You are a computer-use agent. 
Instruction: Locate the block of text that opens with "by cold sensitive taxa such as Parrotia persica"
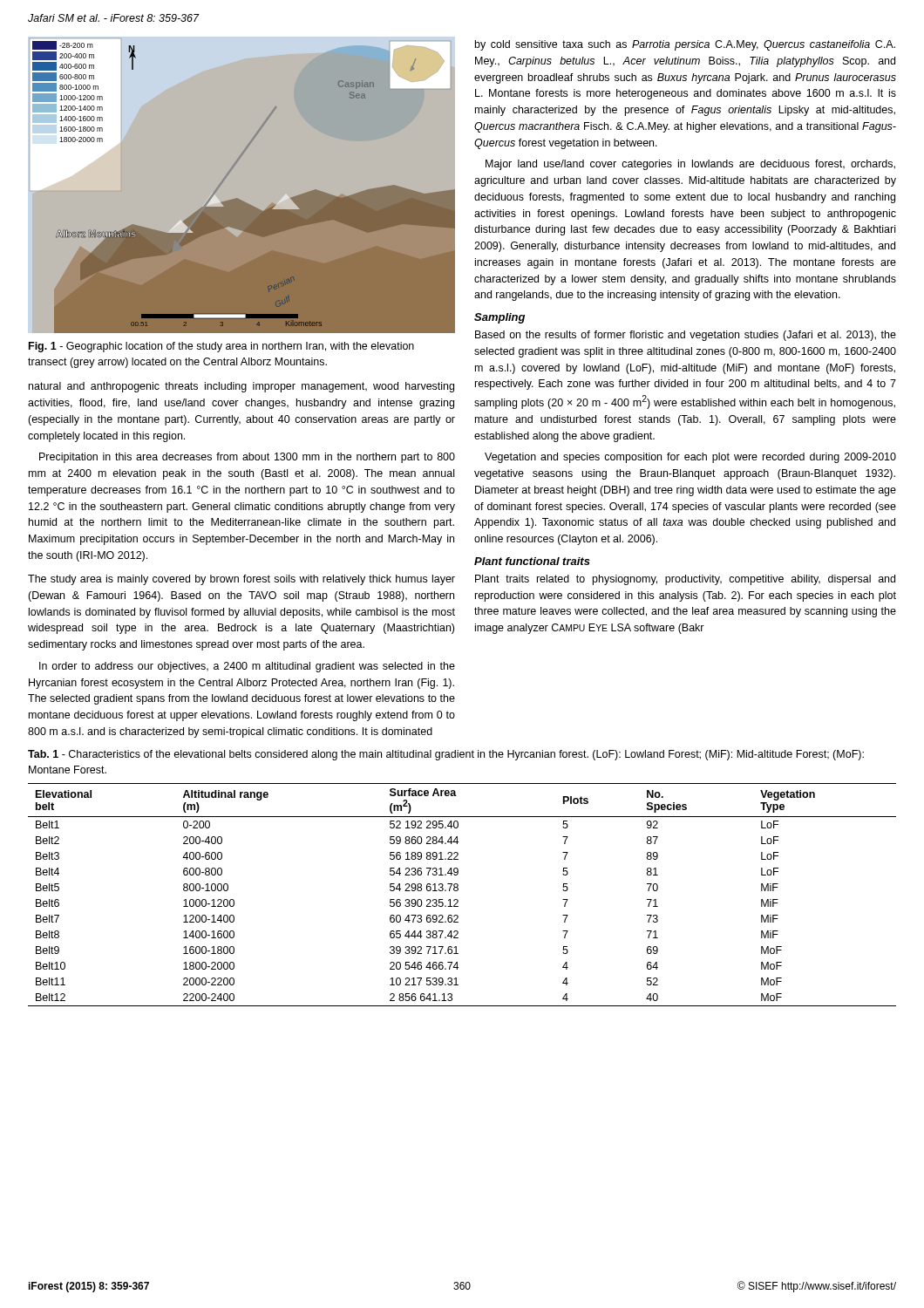tap(685, 170)
